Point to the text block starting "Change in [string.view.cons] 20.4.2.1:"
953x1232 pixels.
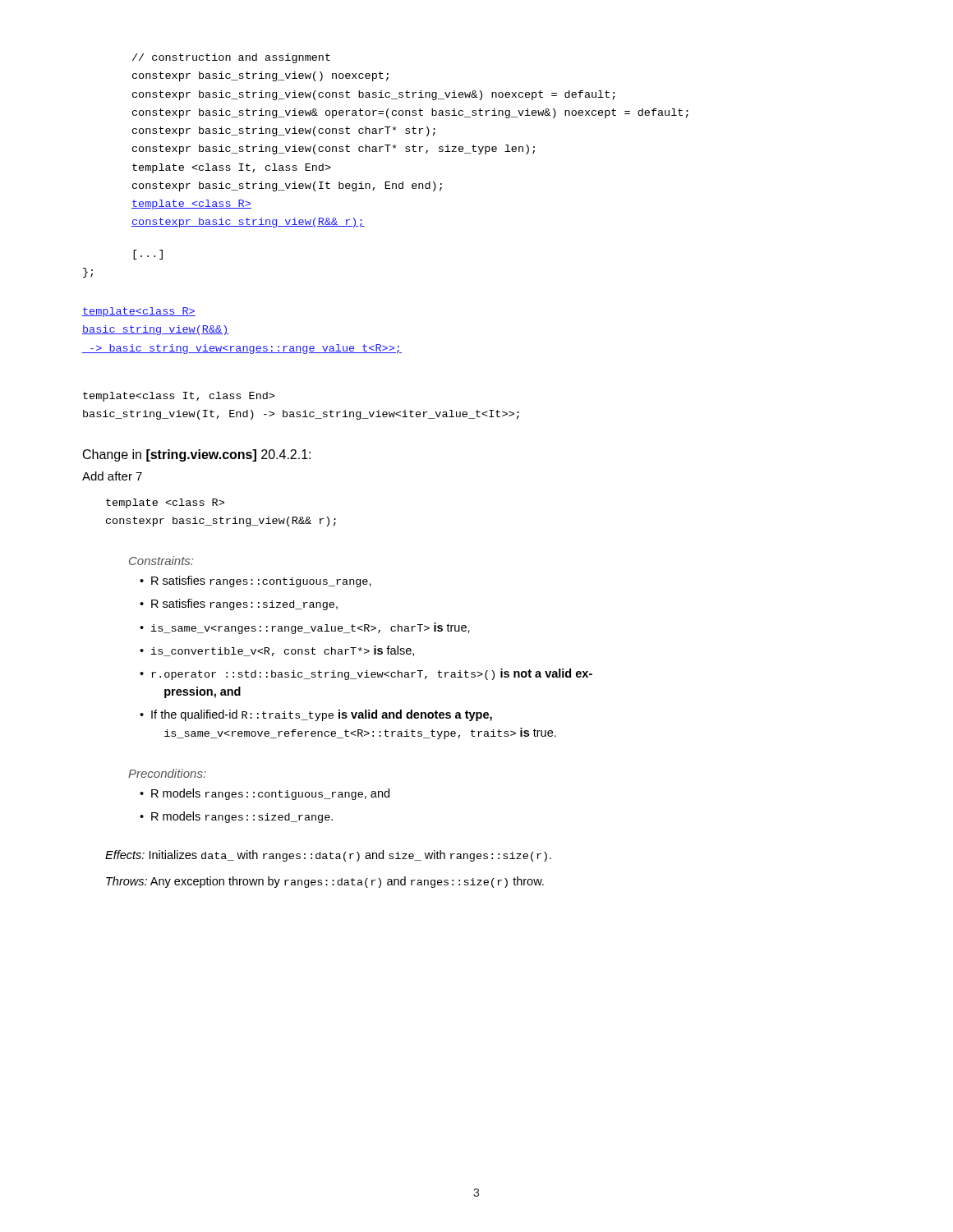[x=197, y=454]
